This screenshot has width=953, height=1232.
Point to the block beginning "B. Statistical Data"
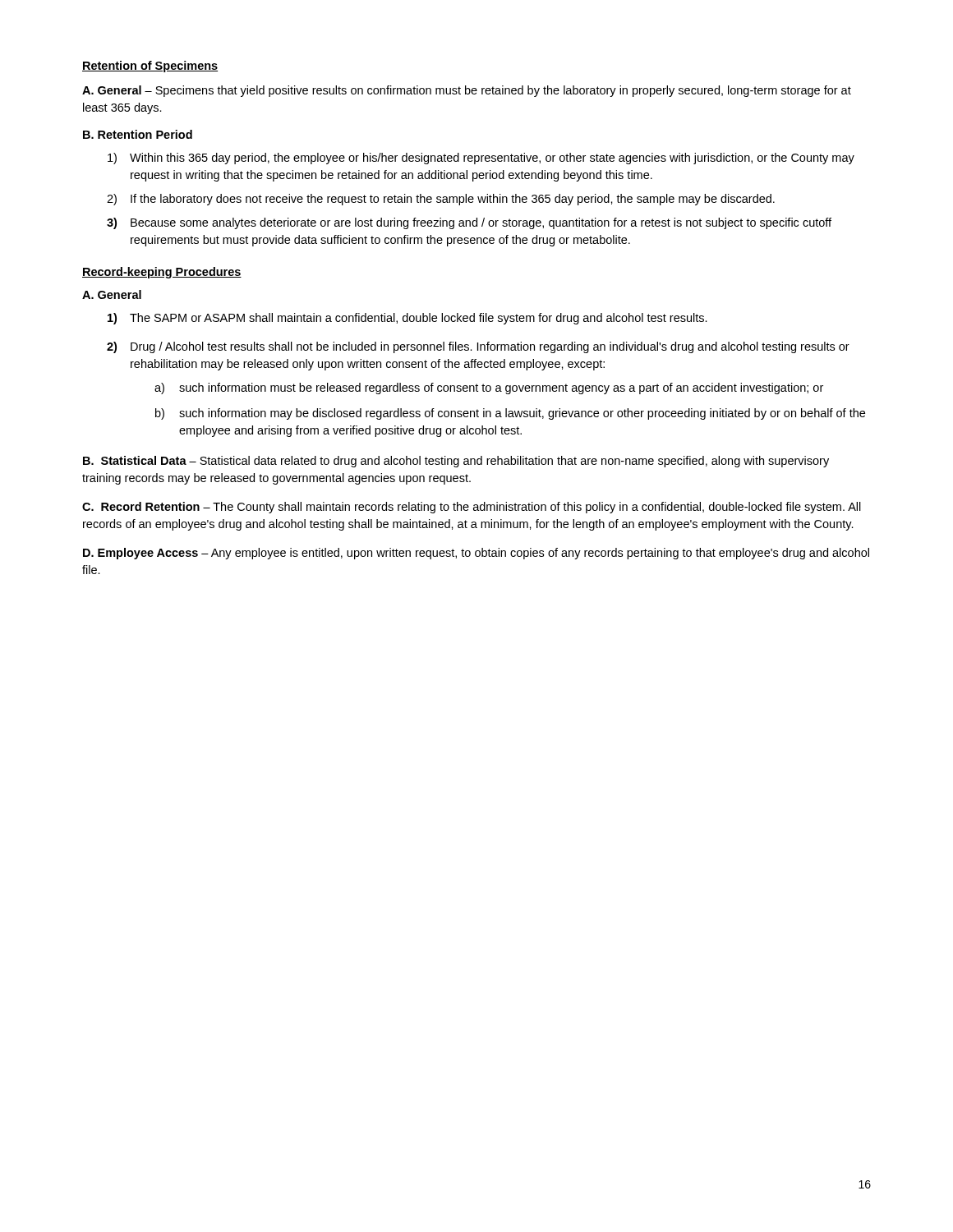click(456, 470)
